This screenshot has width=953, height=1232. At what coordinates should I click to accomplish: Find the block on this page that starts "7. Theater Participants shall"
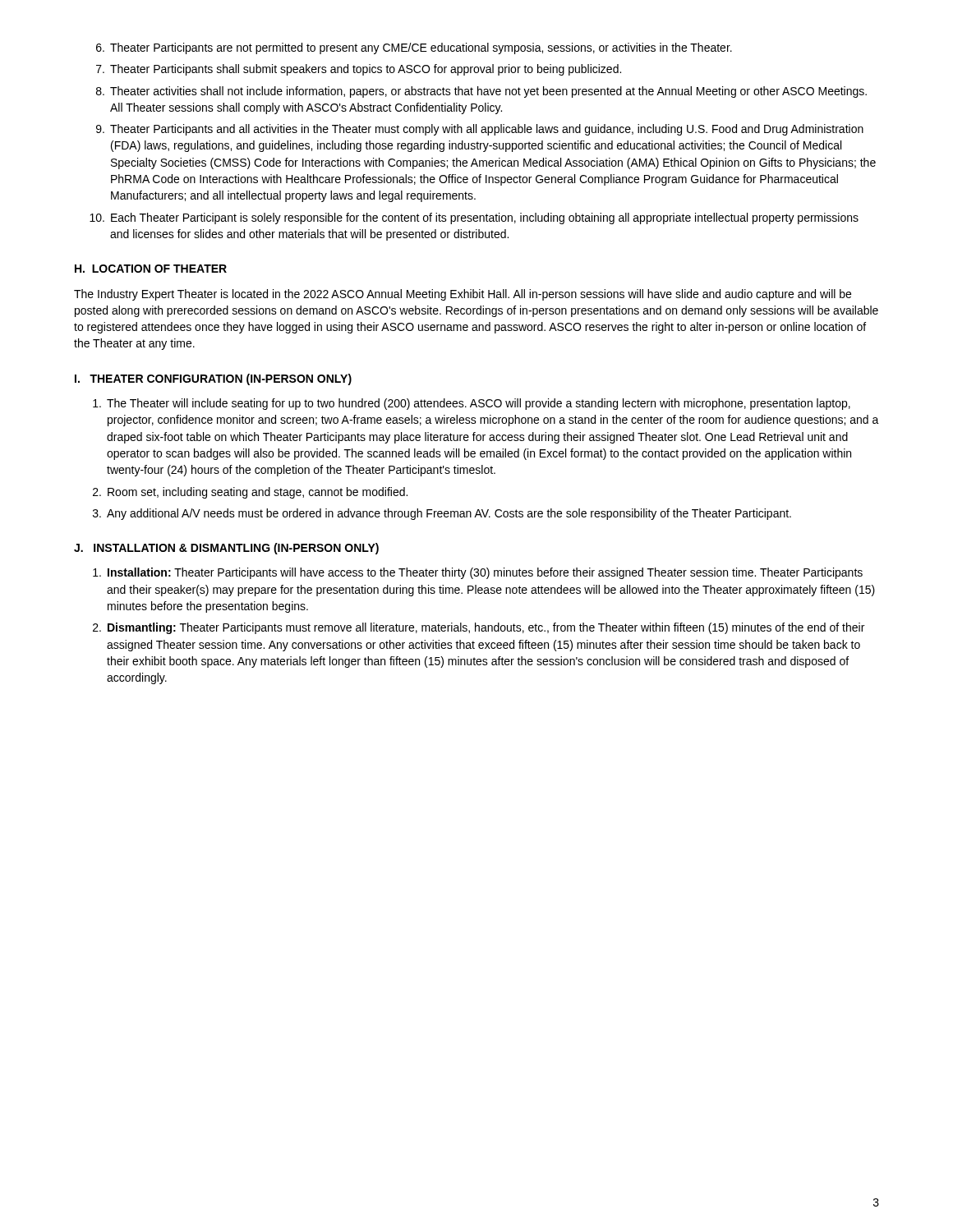point(476,69)
